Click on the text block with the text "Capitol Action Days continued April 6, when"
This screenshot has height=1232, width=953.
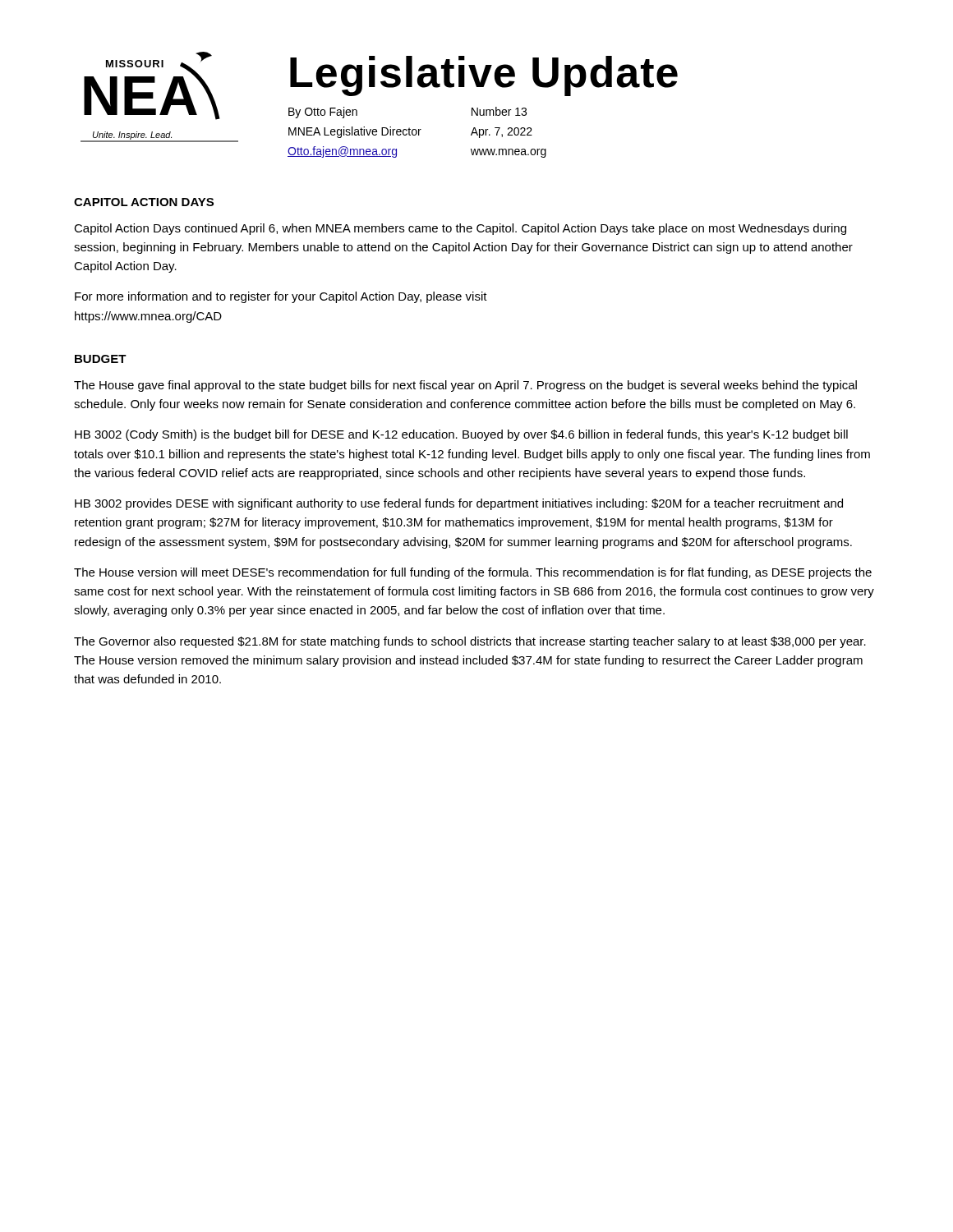pos(463,247)
